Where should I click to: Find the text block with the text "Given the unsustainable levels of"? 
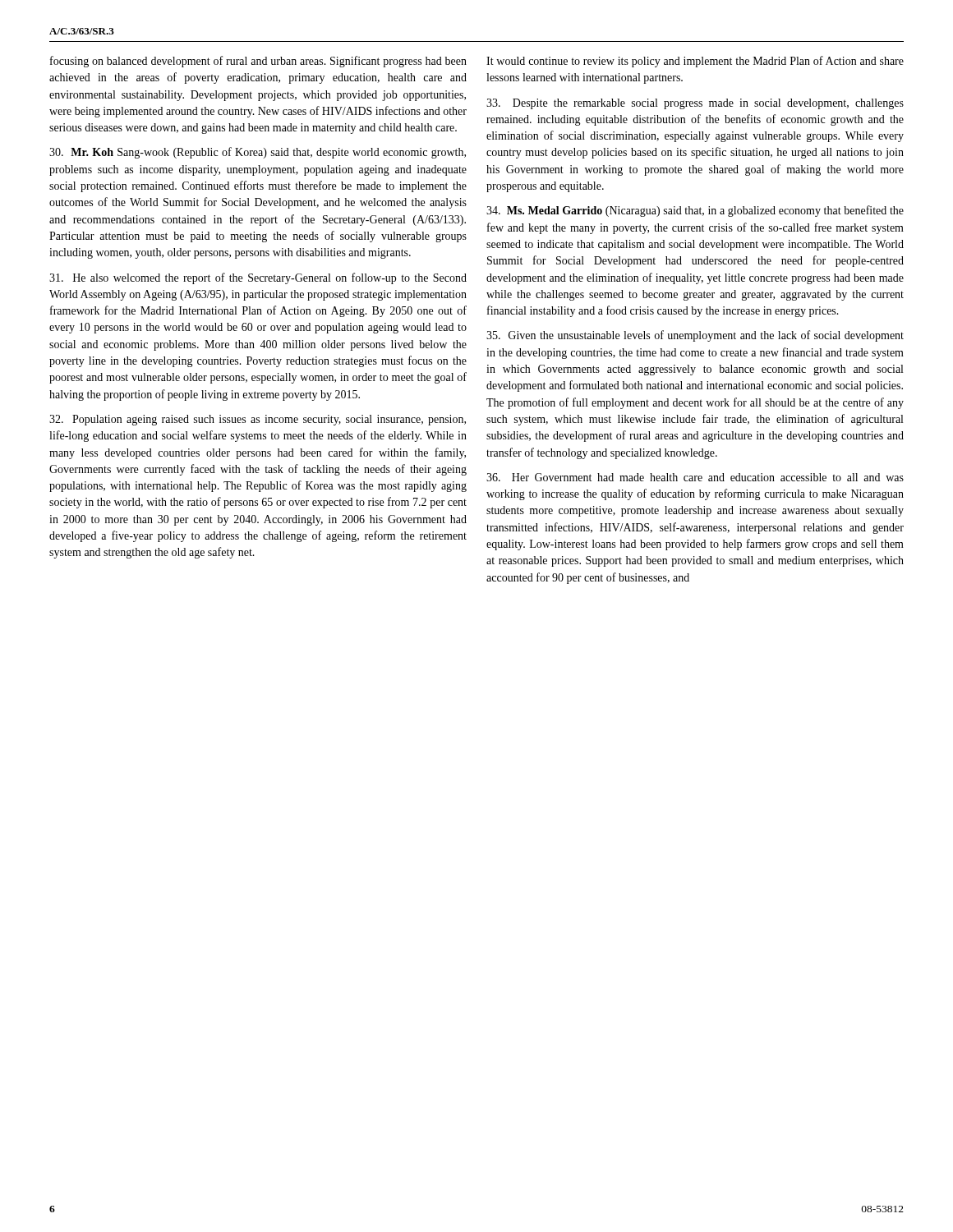point(695,394)
